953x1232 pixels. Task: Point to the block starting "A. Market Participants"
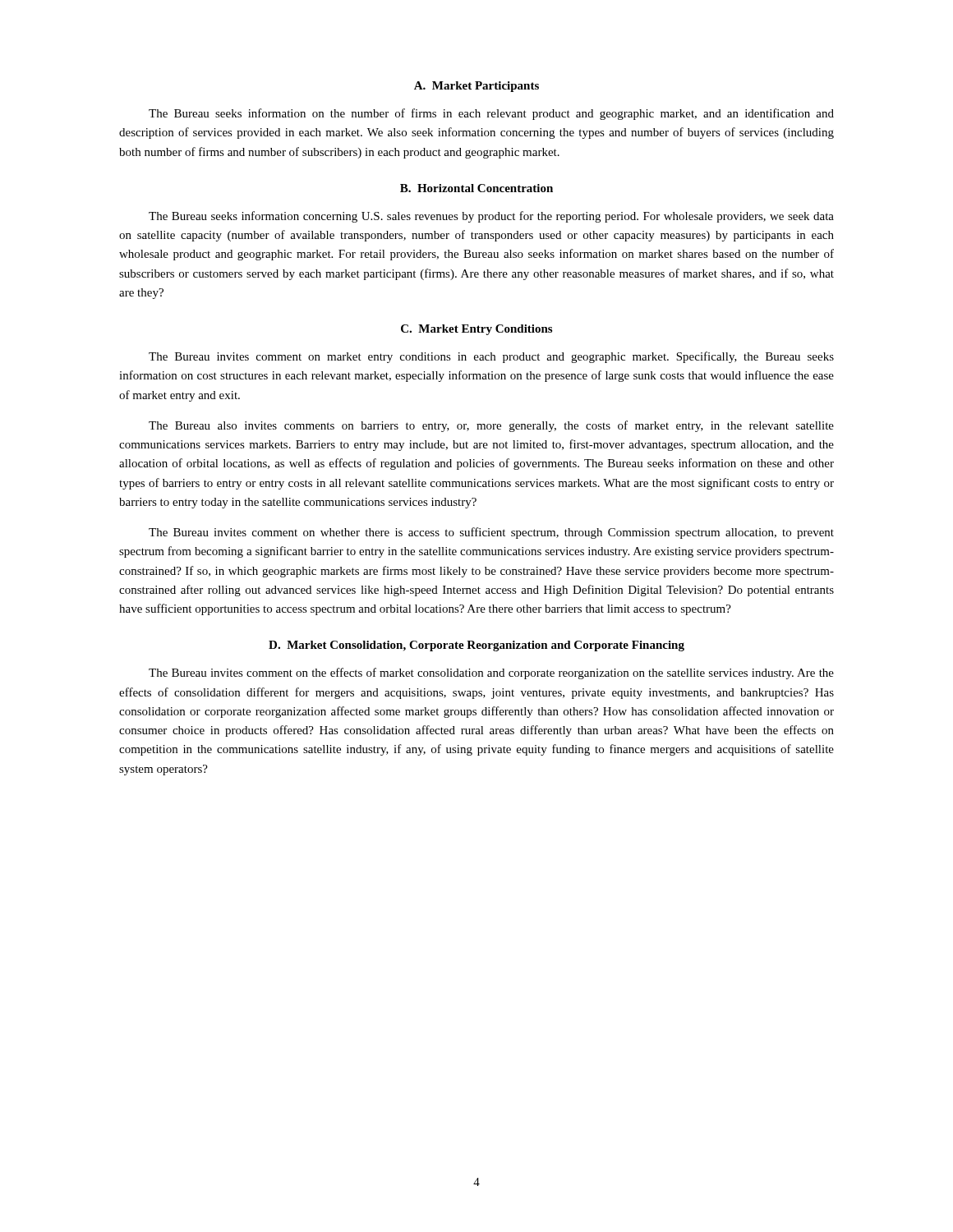click(x=476, y=86)
